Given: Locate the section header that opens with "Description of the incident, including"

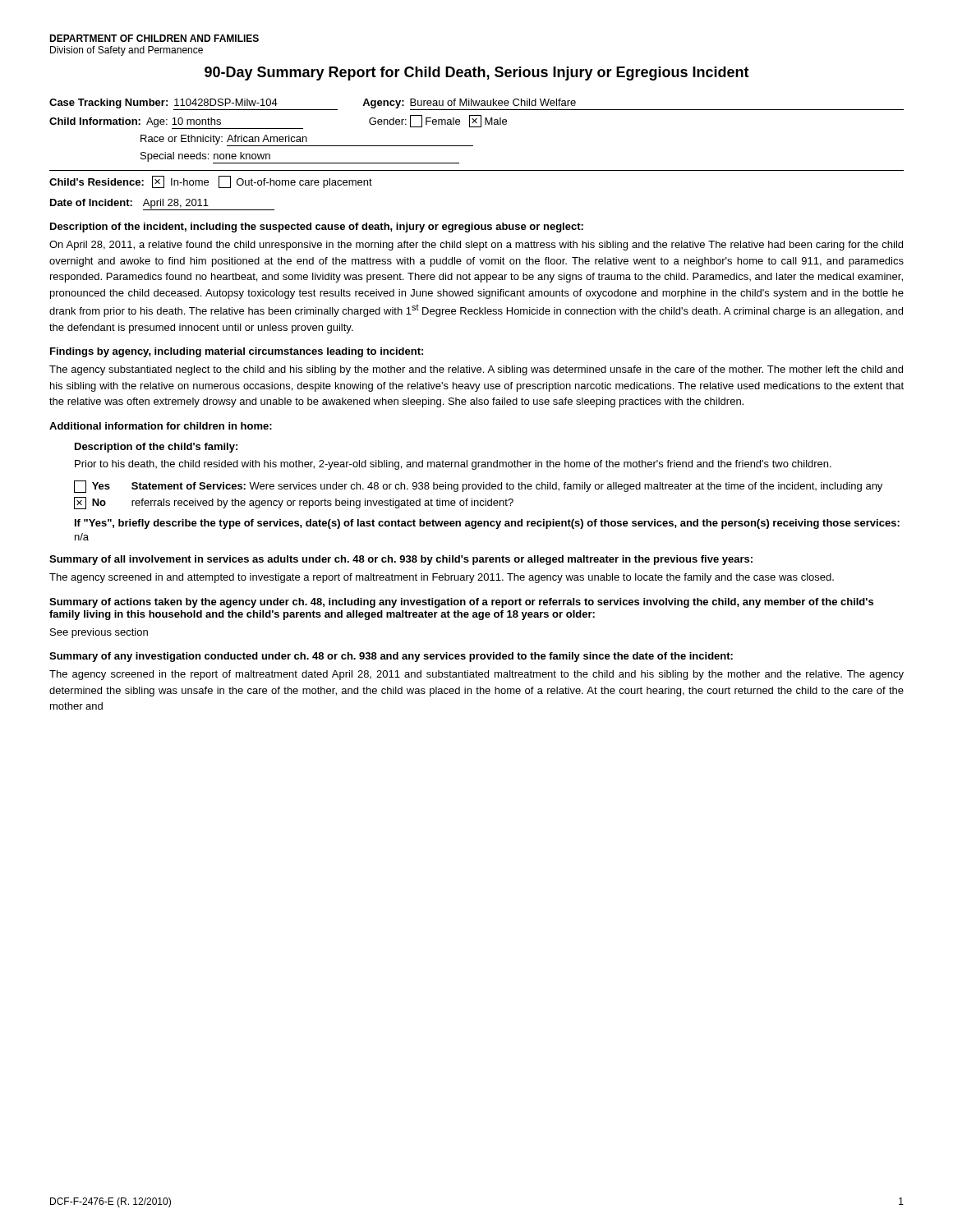Looking at the screenshot, I should click(x=317, y=226).
